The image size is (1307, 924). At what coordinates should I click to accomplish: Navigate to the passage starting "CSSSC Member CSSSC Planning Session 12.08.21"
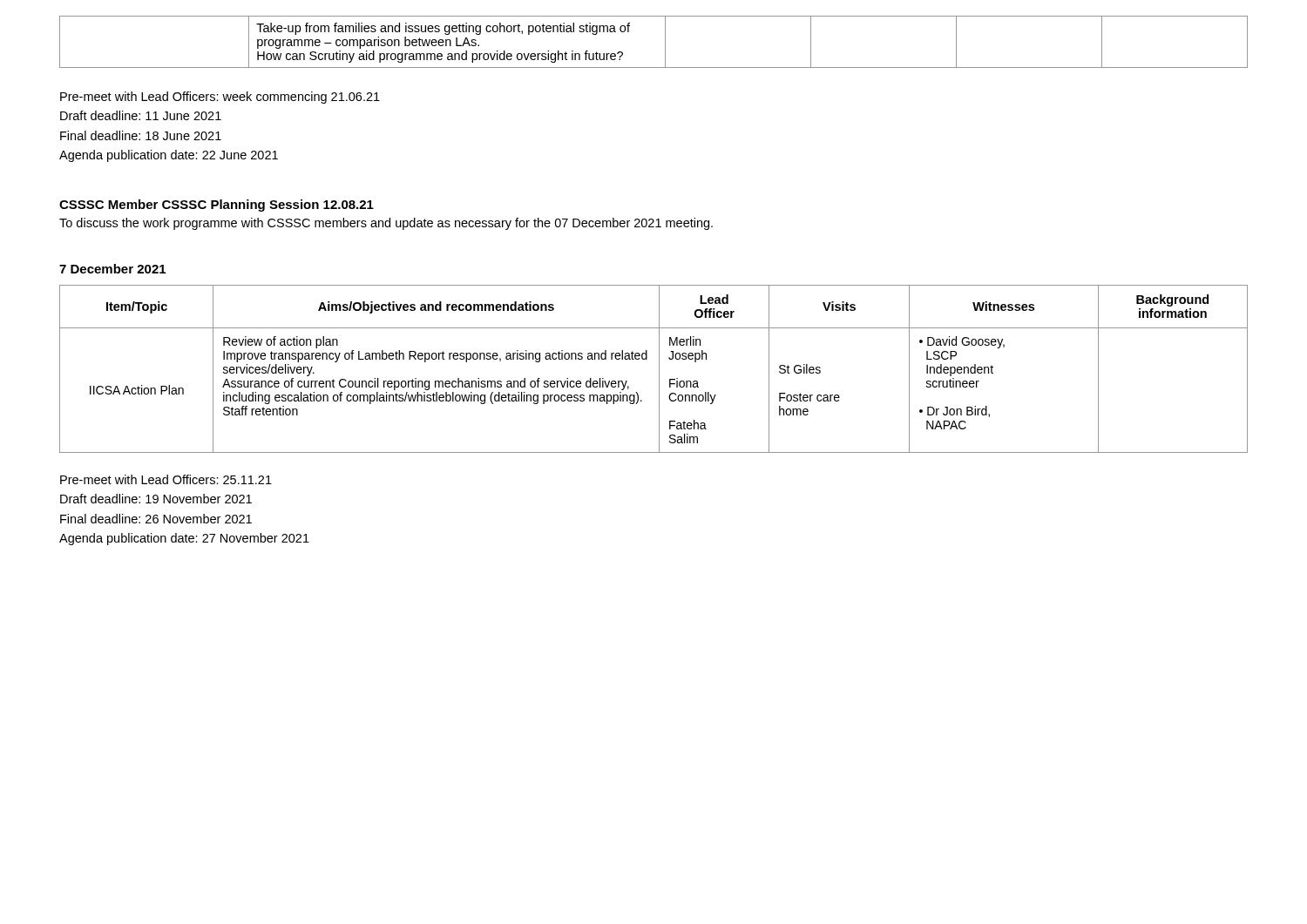217,204
